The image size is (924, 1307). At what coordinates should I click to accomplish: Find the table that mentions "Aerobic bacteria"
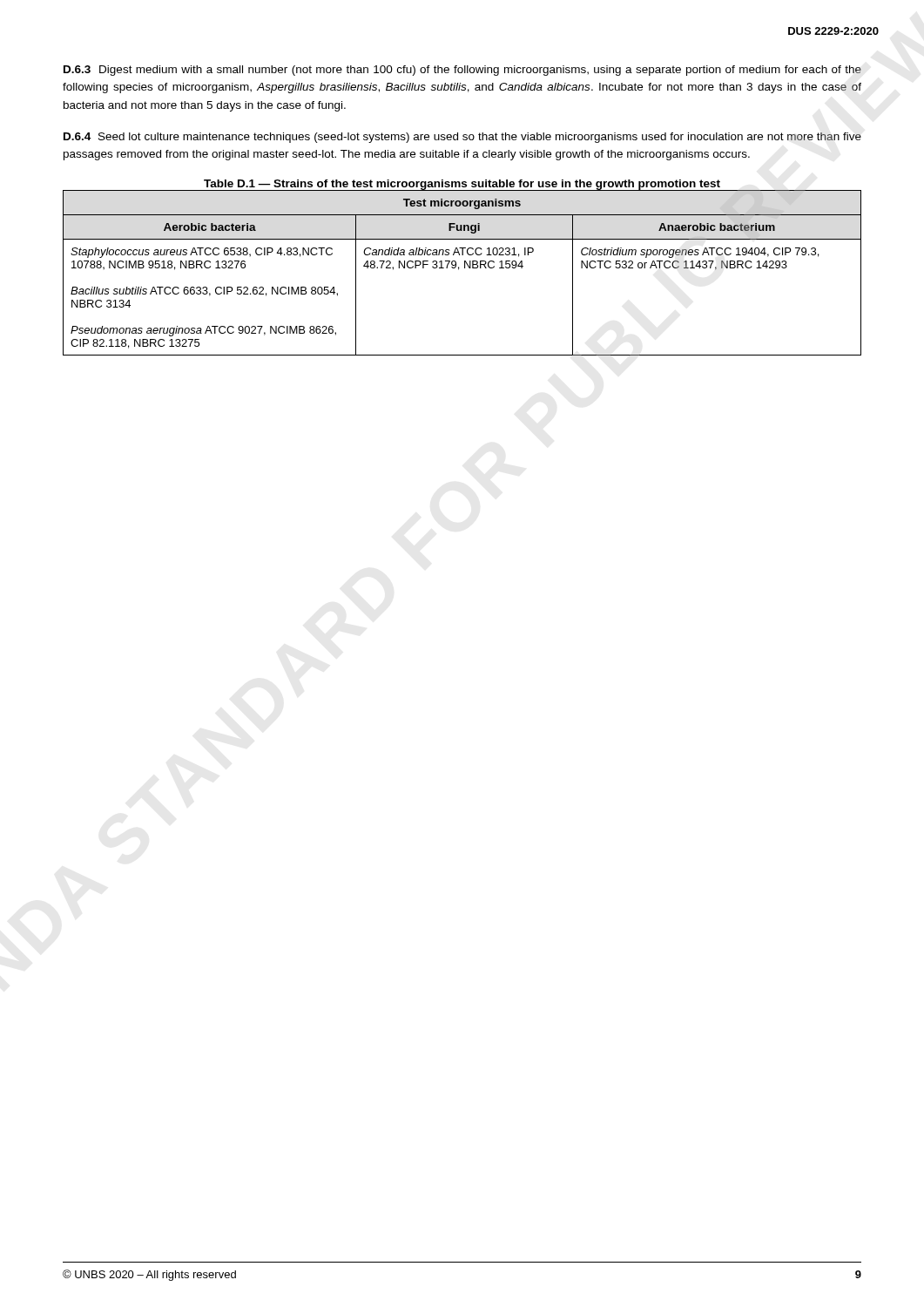click(x=462, y=273)
